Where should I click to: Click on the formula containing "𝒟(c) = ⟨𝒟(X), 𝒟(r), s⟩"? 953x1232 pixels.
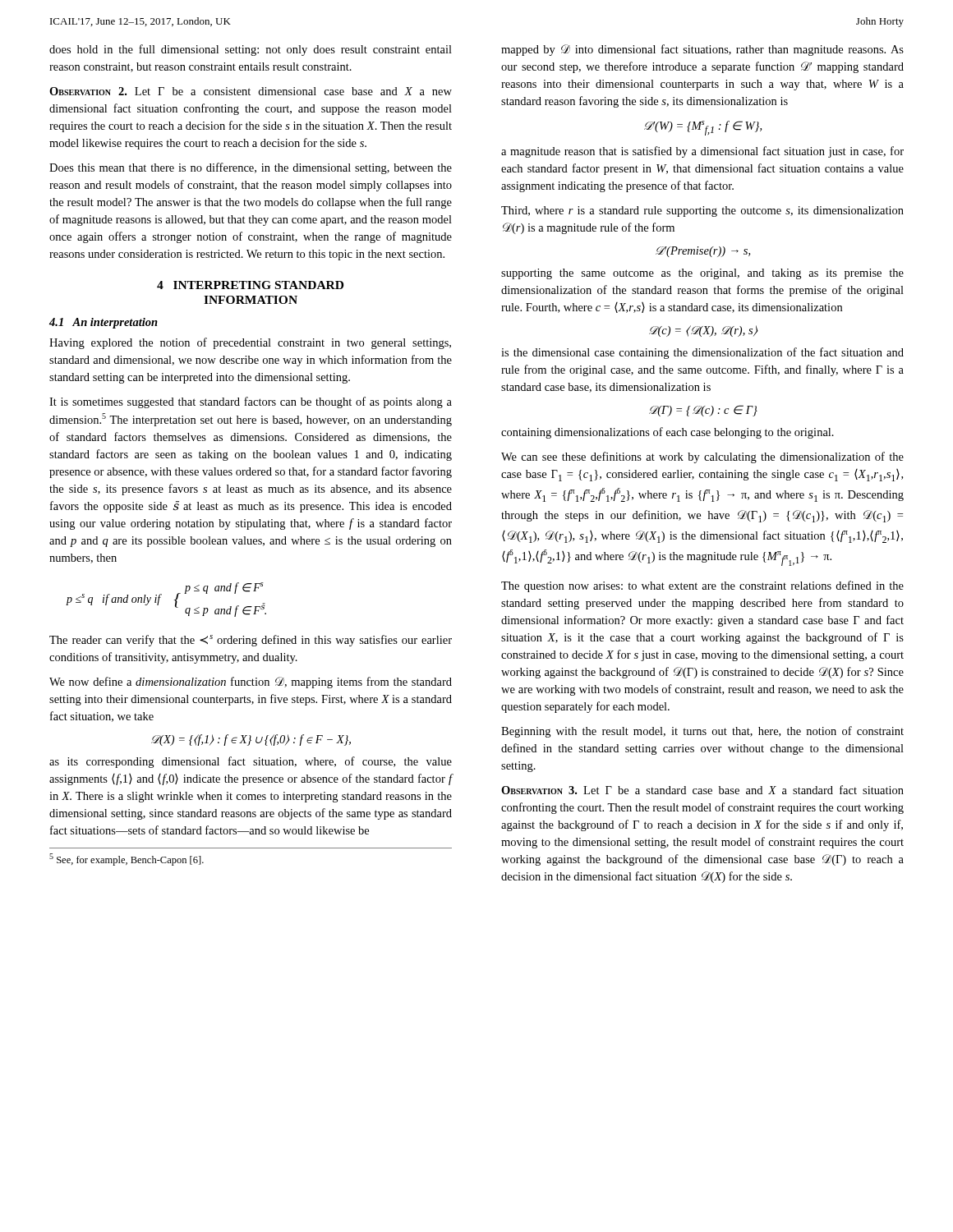(x=702, y=330)
